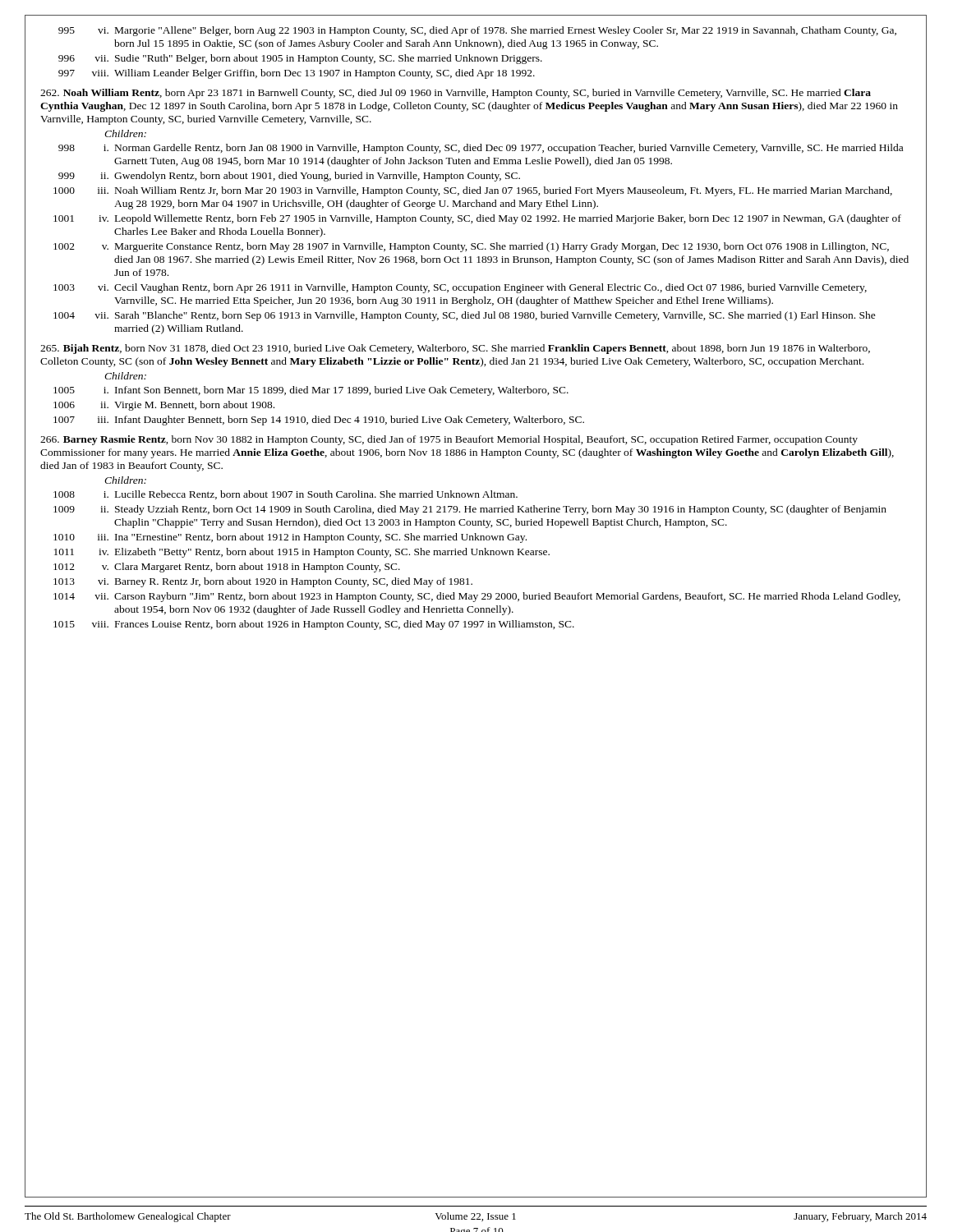Point to the block beginning "1003 vi. Cecil Vaughan Rentz,"
The width and height of the screenshot is (953, 1232).
pos(476,294)
